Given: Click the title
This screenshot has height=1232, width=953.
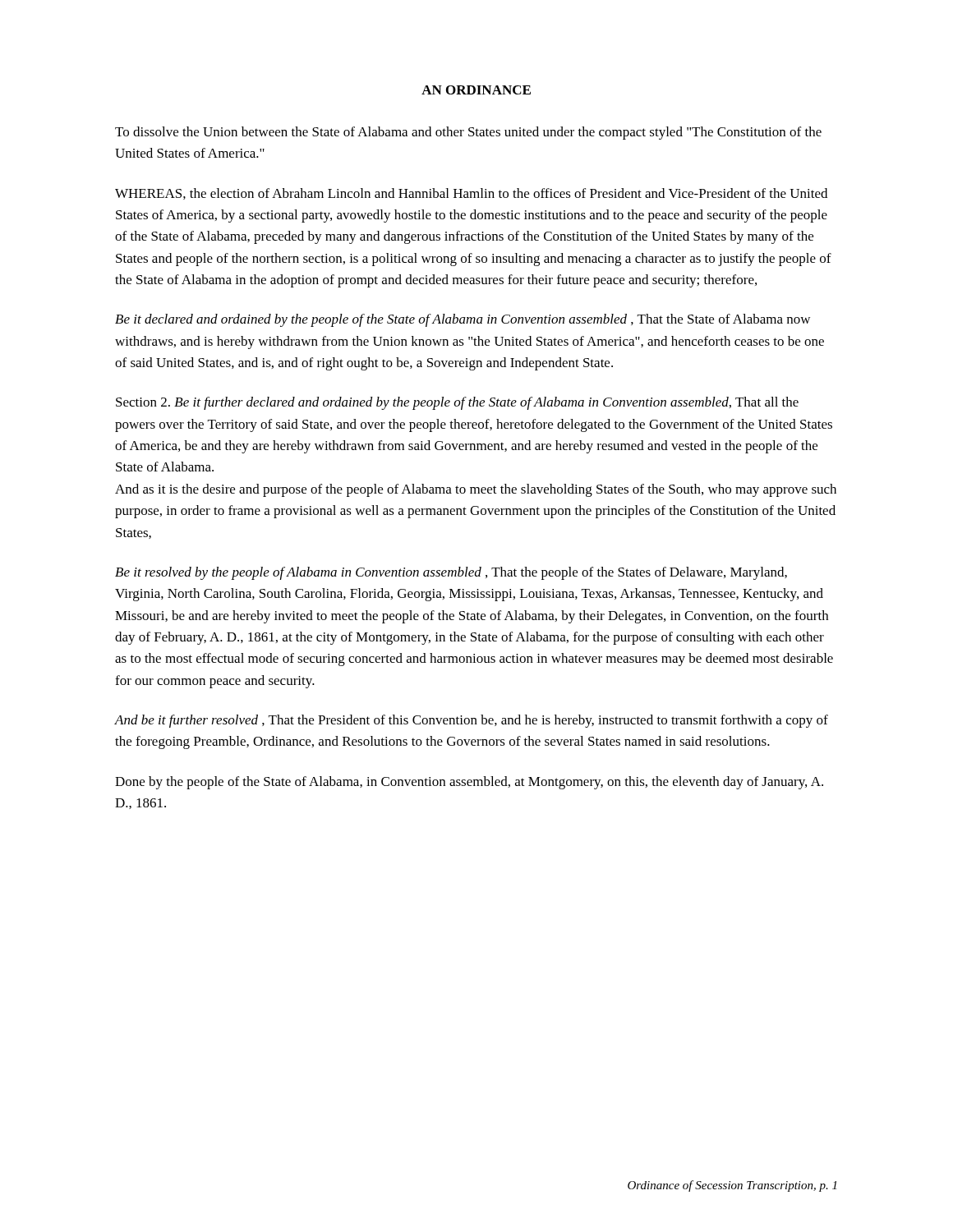Looking at the screenshot, I should point(476,90).
